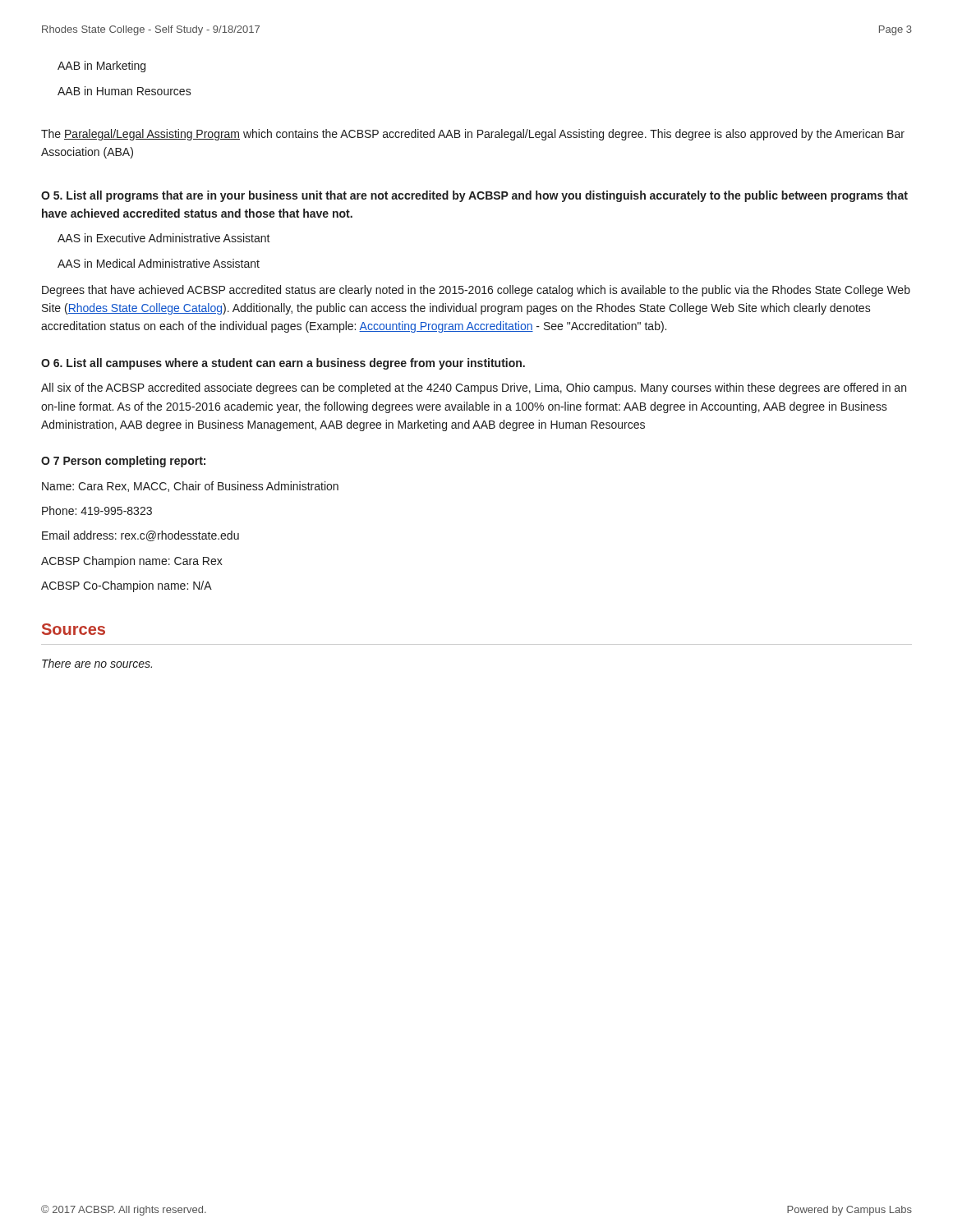Find the text block that reads "Name: Cara Rex, MACC, Chair of"

[x=190, y=486]
